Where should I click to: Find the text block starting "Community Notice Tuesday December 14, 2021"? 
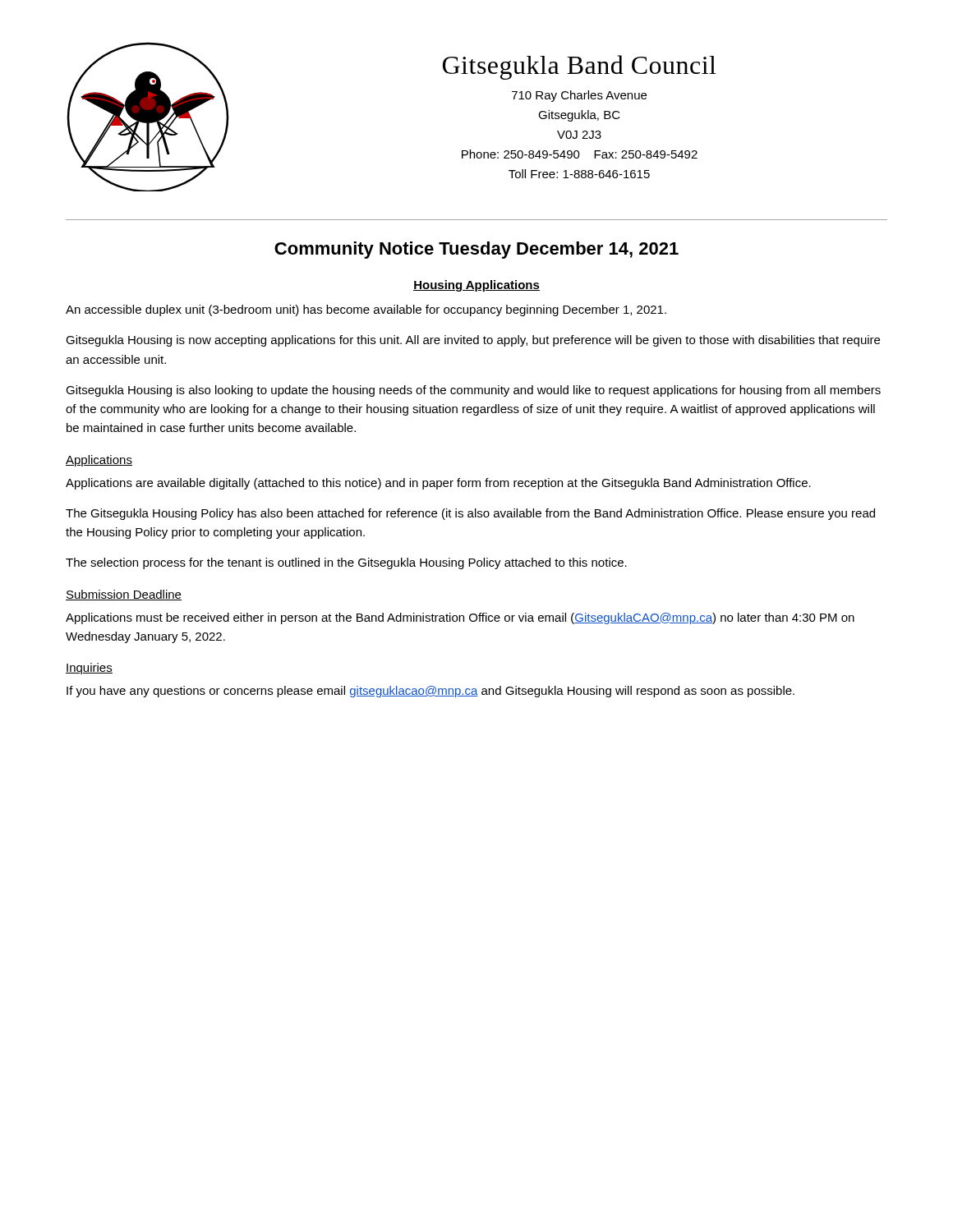[x=476, y=248]
